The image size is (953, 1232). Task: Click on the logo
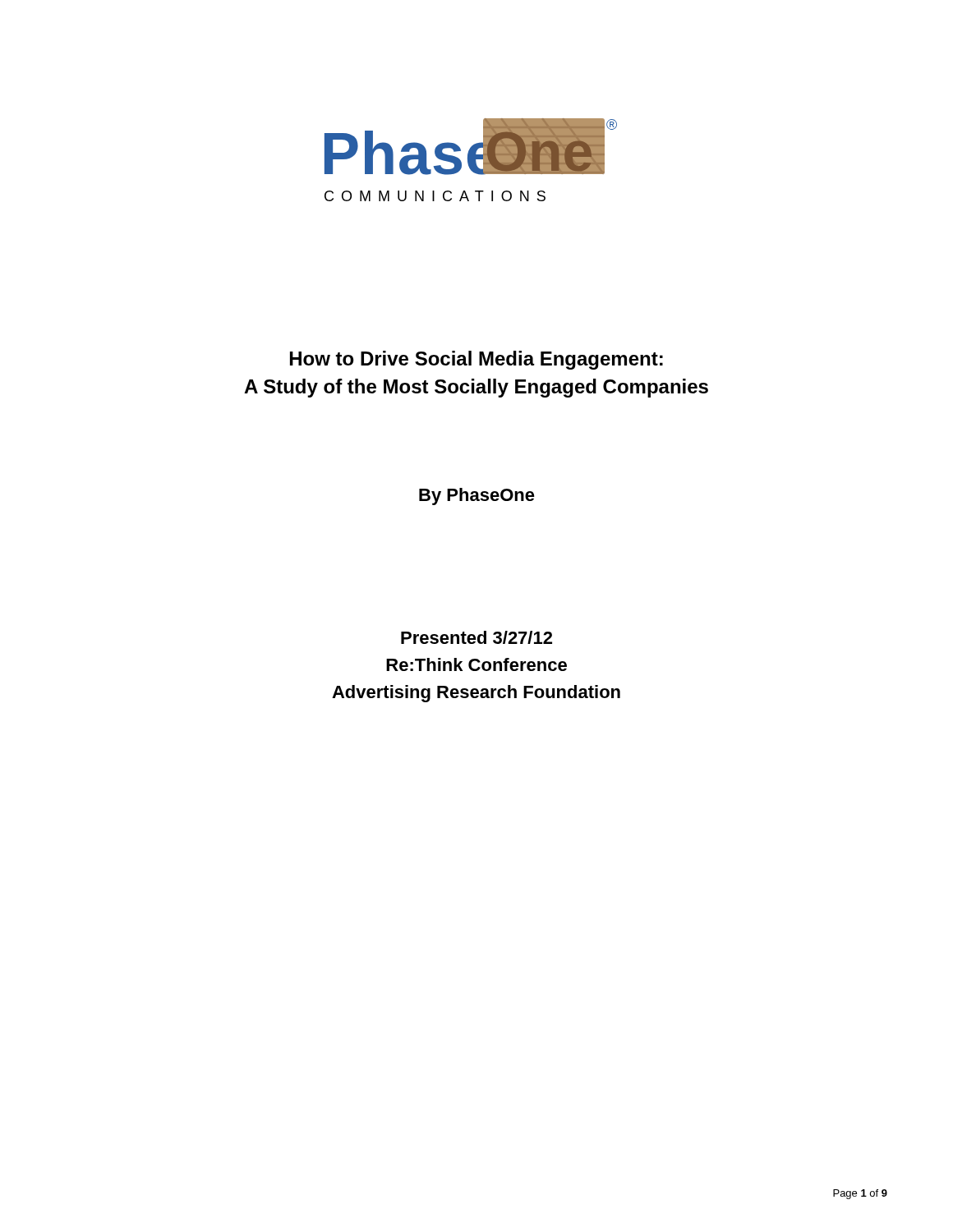(476, 162)
